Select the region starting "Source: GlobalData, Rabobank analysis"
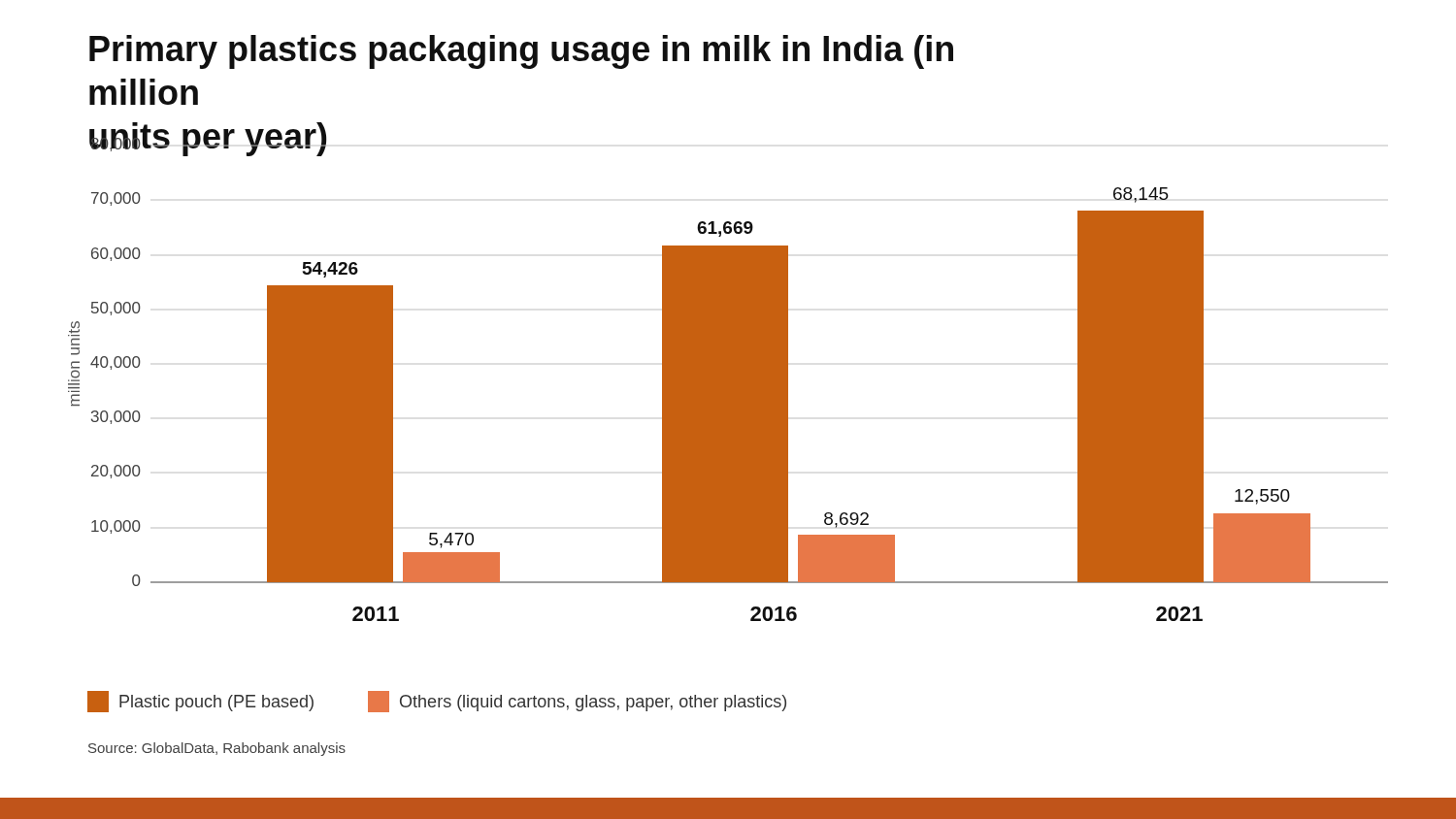The image size is (1456, 819). pos(216,748)
